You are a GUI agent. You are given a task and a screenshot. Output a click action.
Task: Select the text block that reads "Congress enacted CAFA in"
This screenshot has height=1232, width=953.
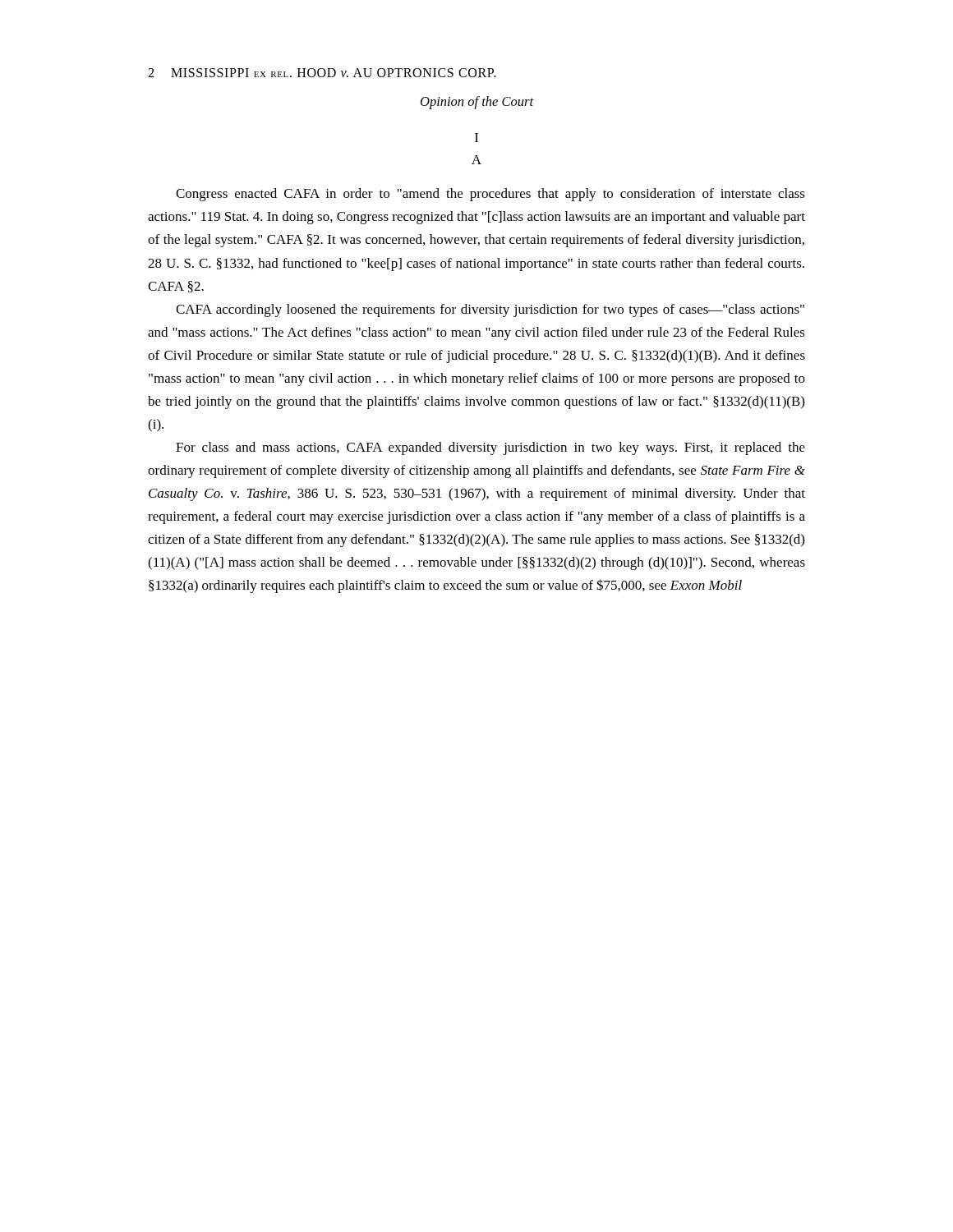pyautogui.click(x=476, y=240)
